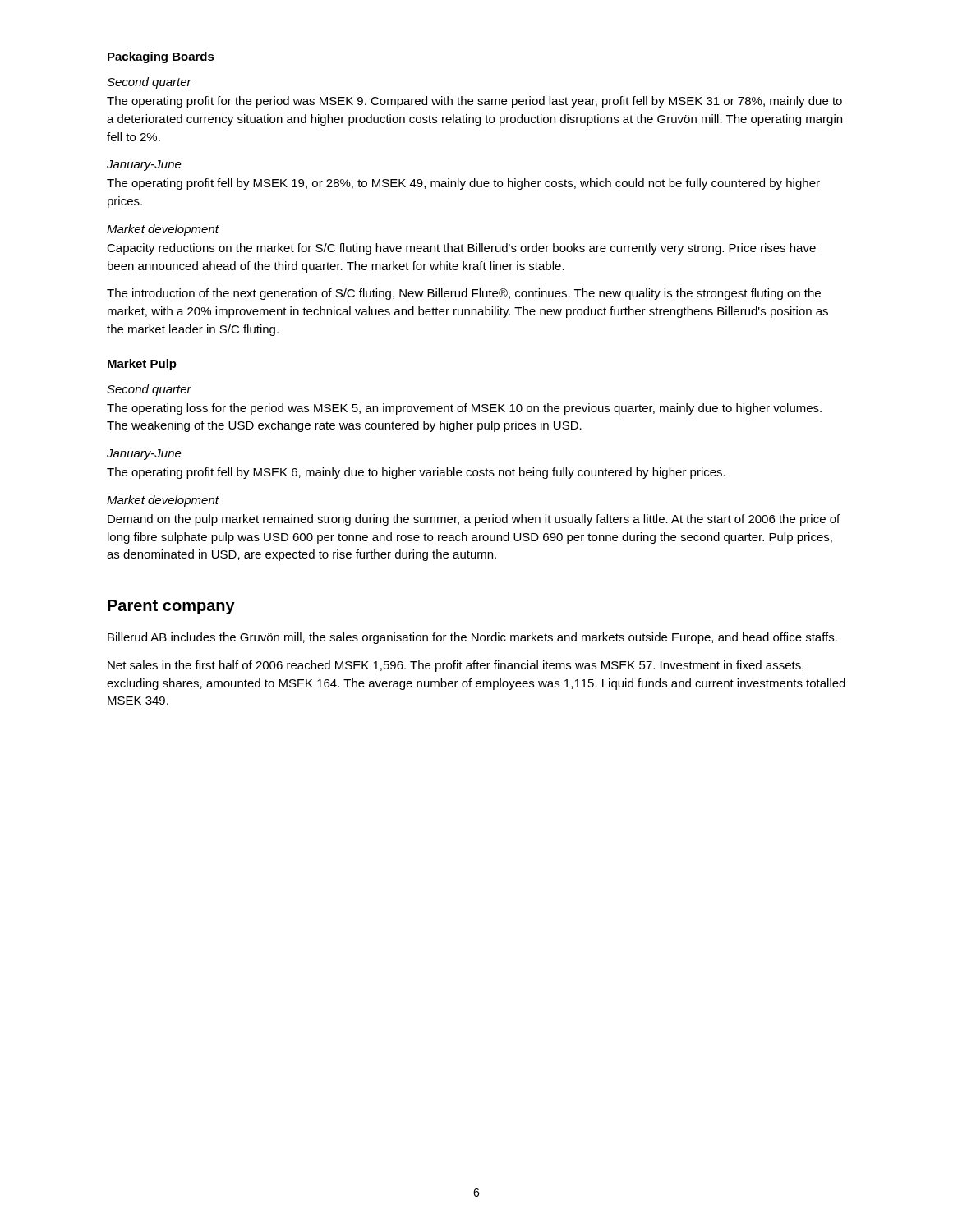953x1232 pixels.
Task: Select the passage starting "Market Pulp"
Action: click(142, 365)
